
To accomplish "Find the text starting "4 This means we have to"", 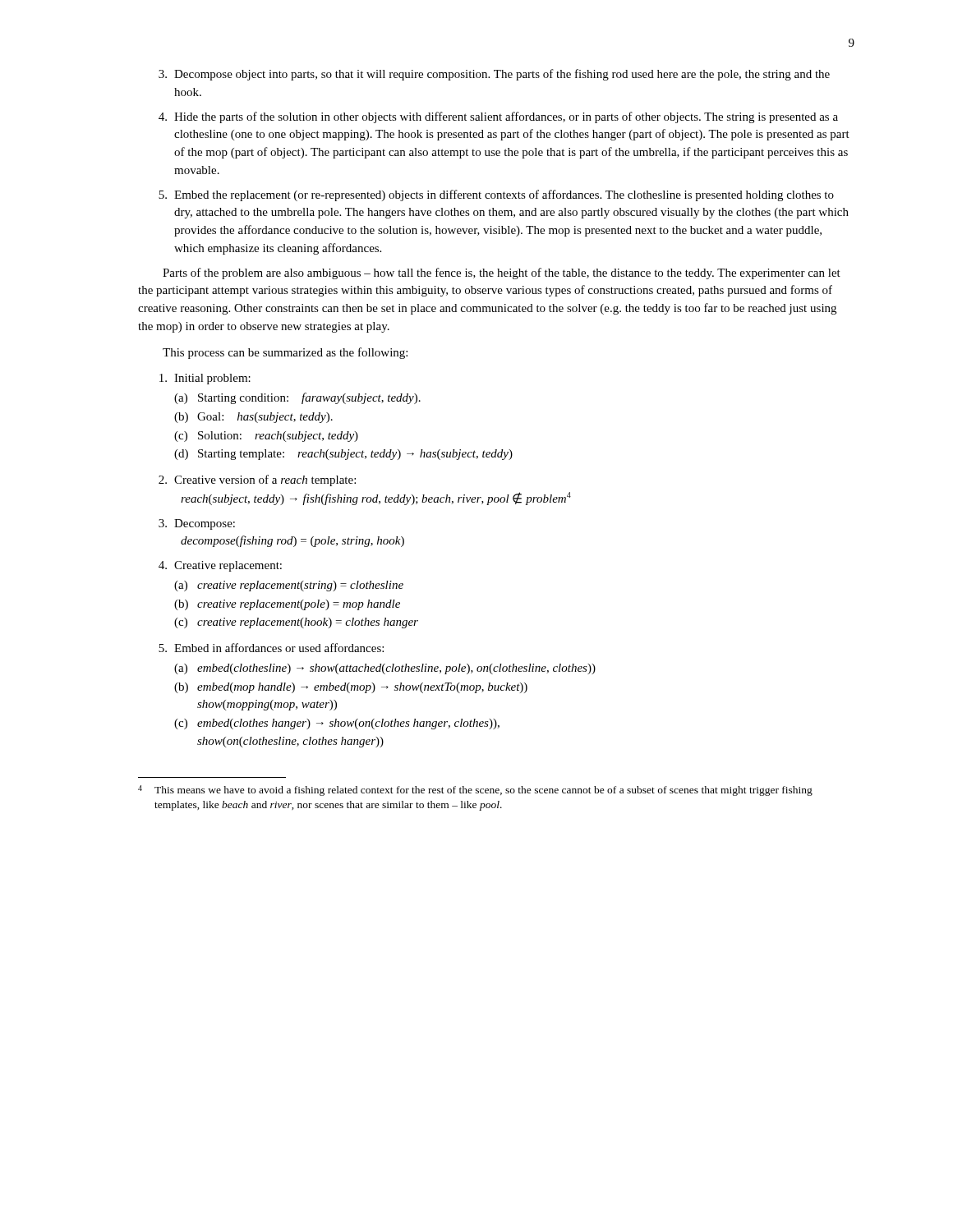I will tap(496, 798).
